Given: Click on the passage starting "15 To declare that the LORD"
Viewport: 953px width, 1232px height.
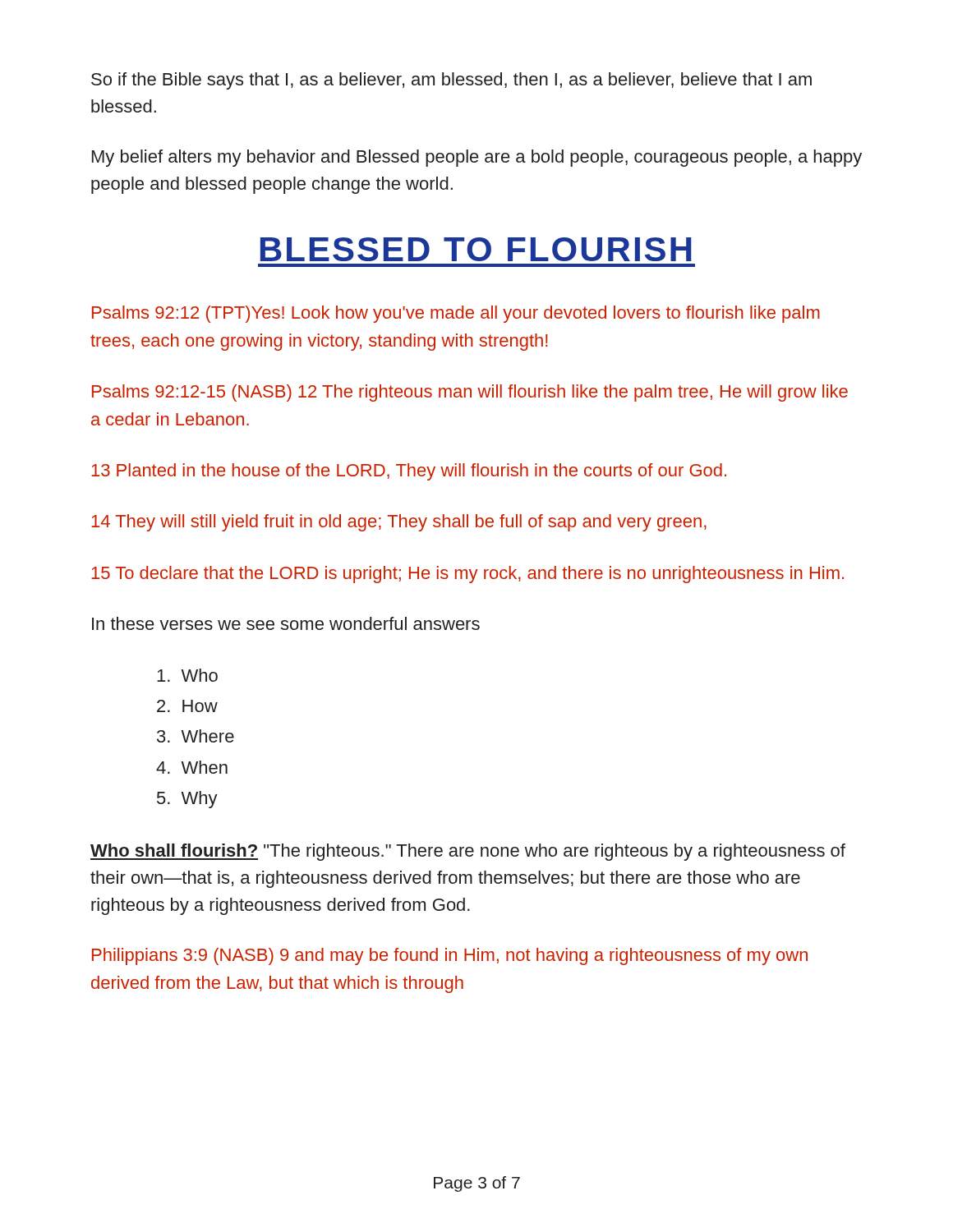Looking at the screenshot, I should point(468,573).
